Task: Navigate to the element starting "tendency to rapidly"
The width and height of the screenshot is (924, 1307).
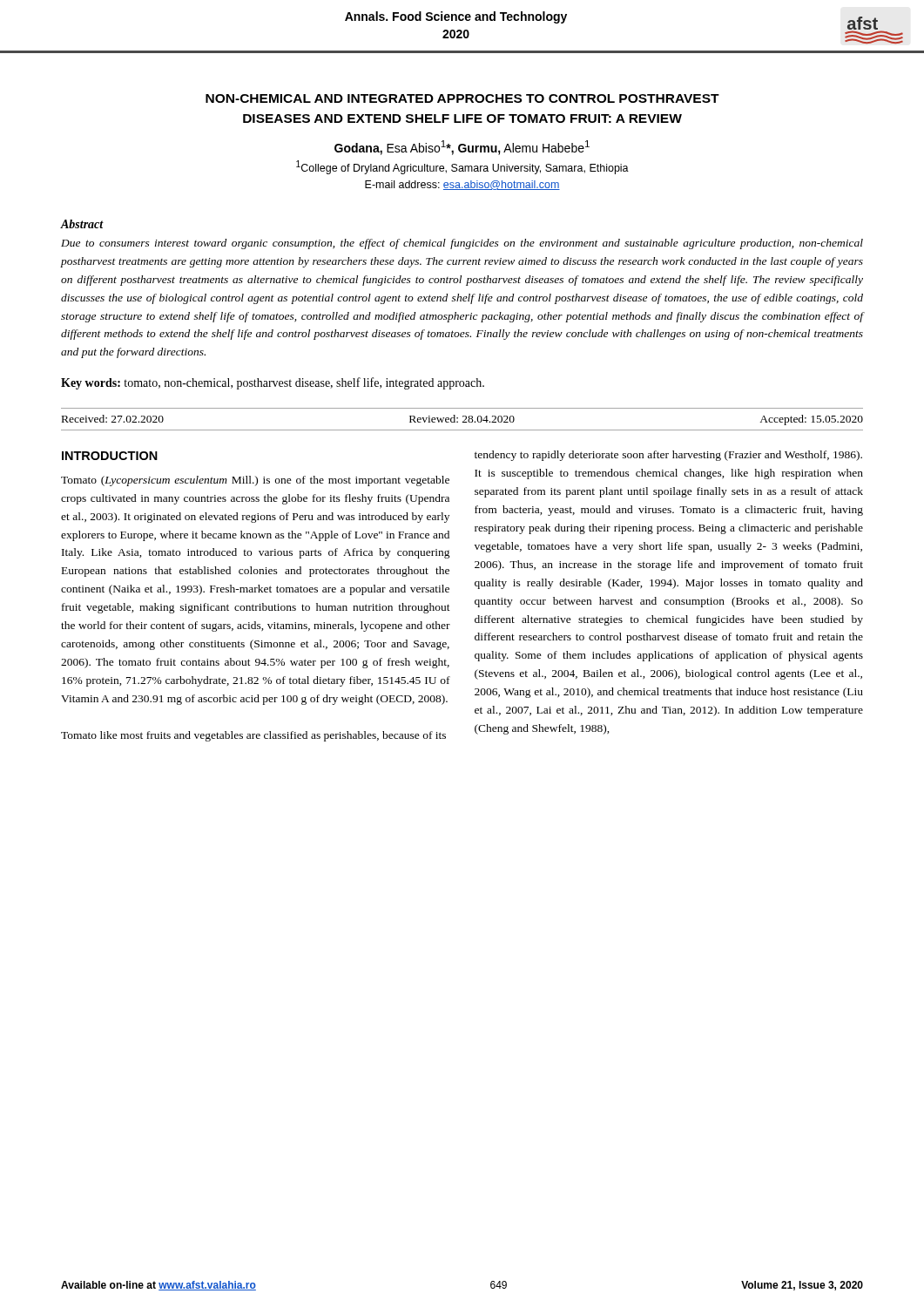Action: point(669,591)
